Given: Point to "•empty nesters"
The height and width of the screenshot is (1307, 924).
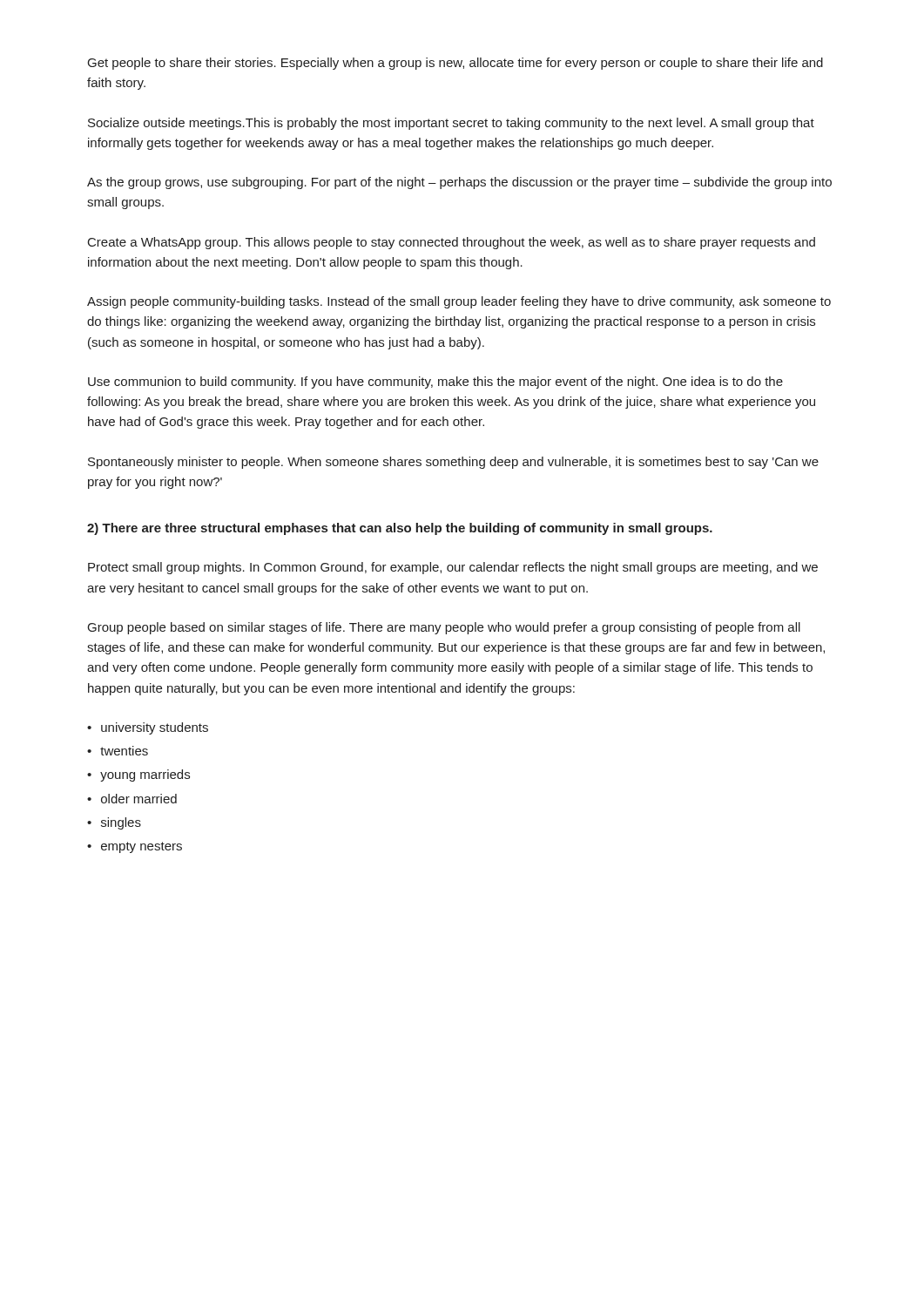Looking at the screenshot, I should pos(135,846).
